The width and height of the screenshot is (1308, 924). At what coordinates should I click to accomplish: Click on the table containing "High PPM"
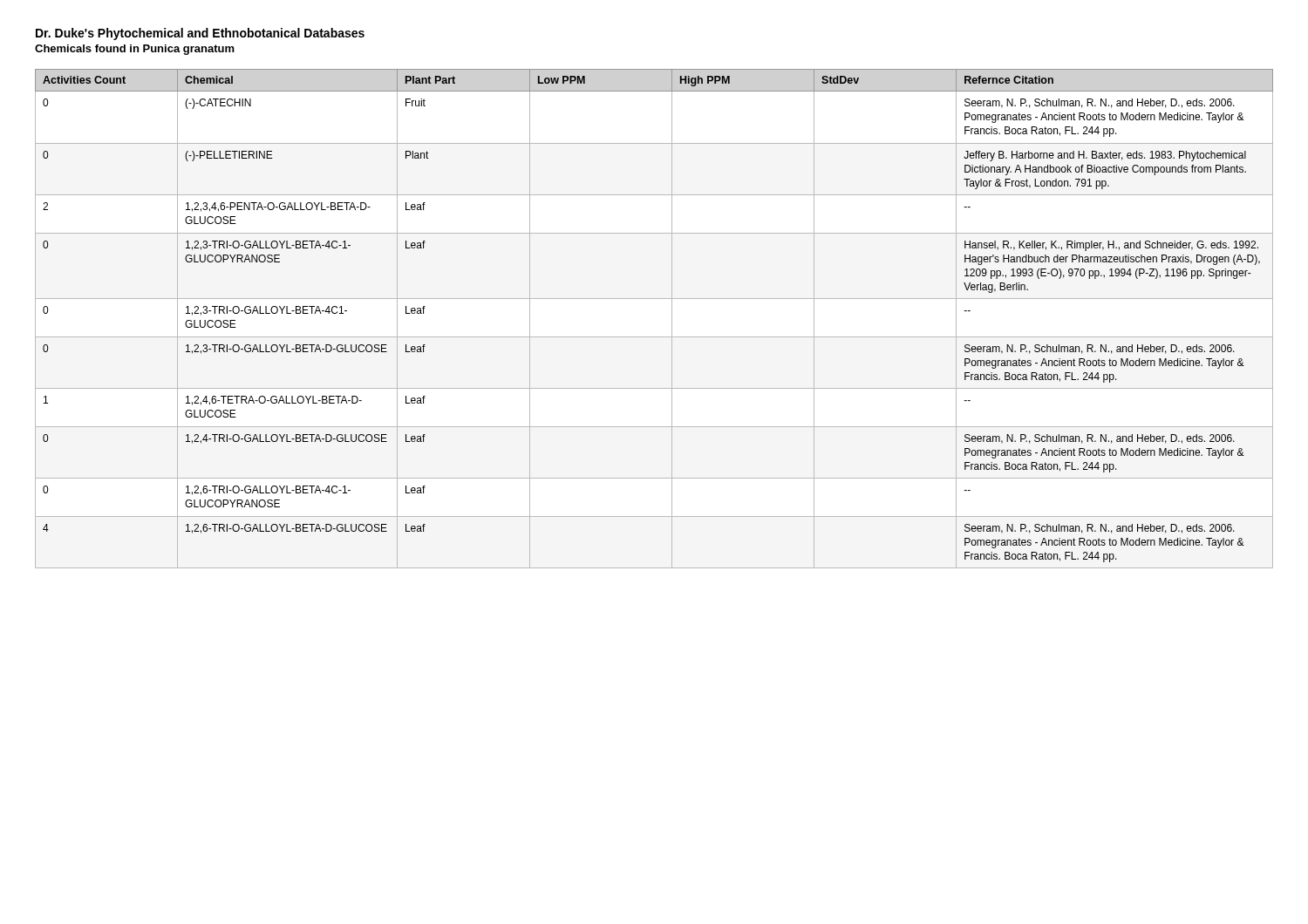[654, 319]
